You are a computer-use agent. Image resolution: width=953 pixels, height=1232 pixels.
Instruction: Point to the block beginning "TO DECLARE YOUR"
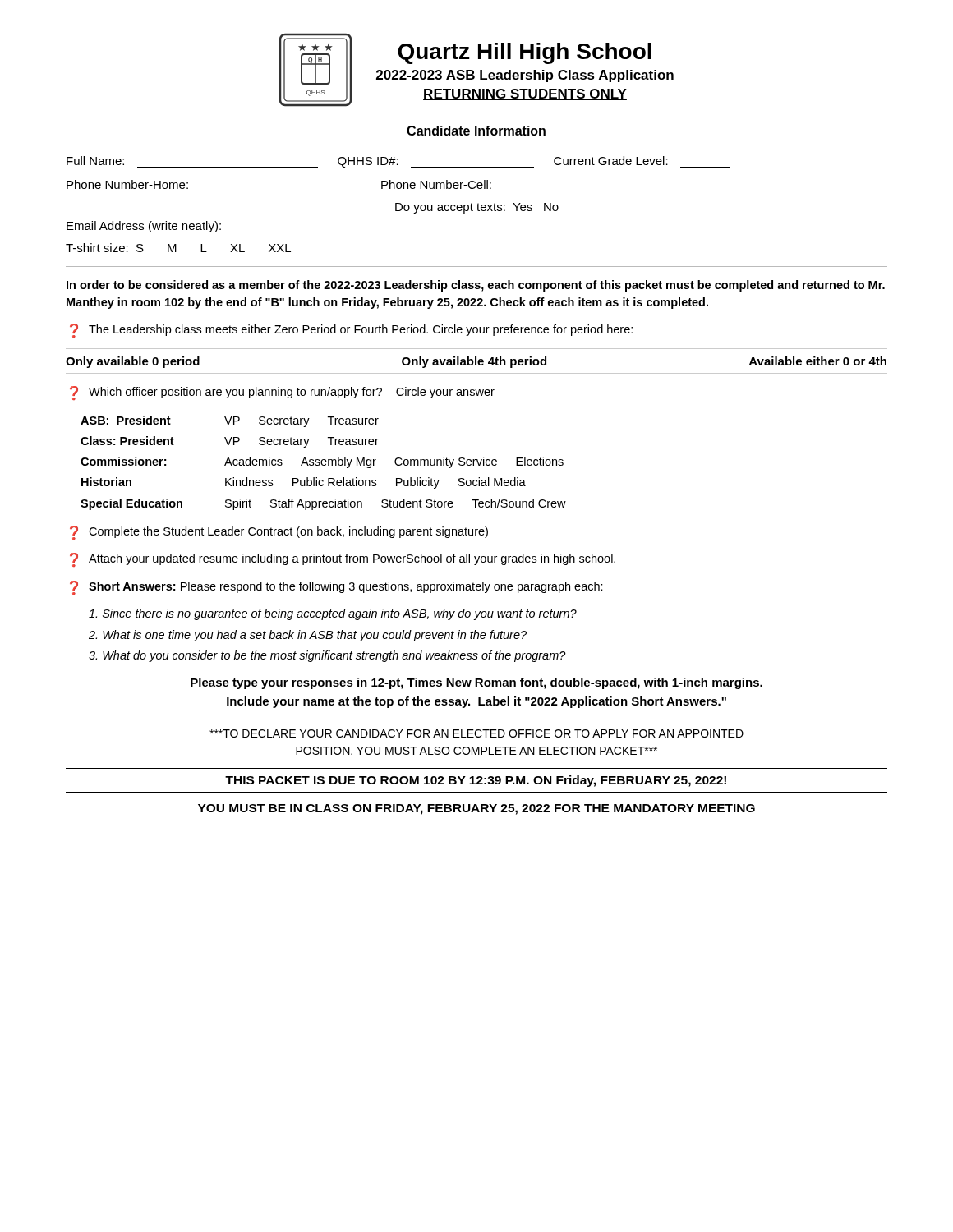point(476,742)
